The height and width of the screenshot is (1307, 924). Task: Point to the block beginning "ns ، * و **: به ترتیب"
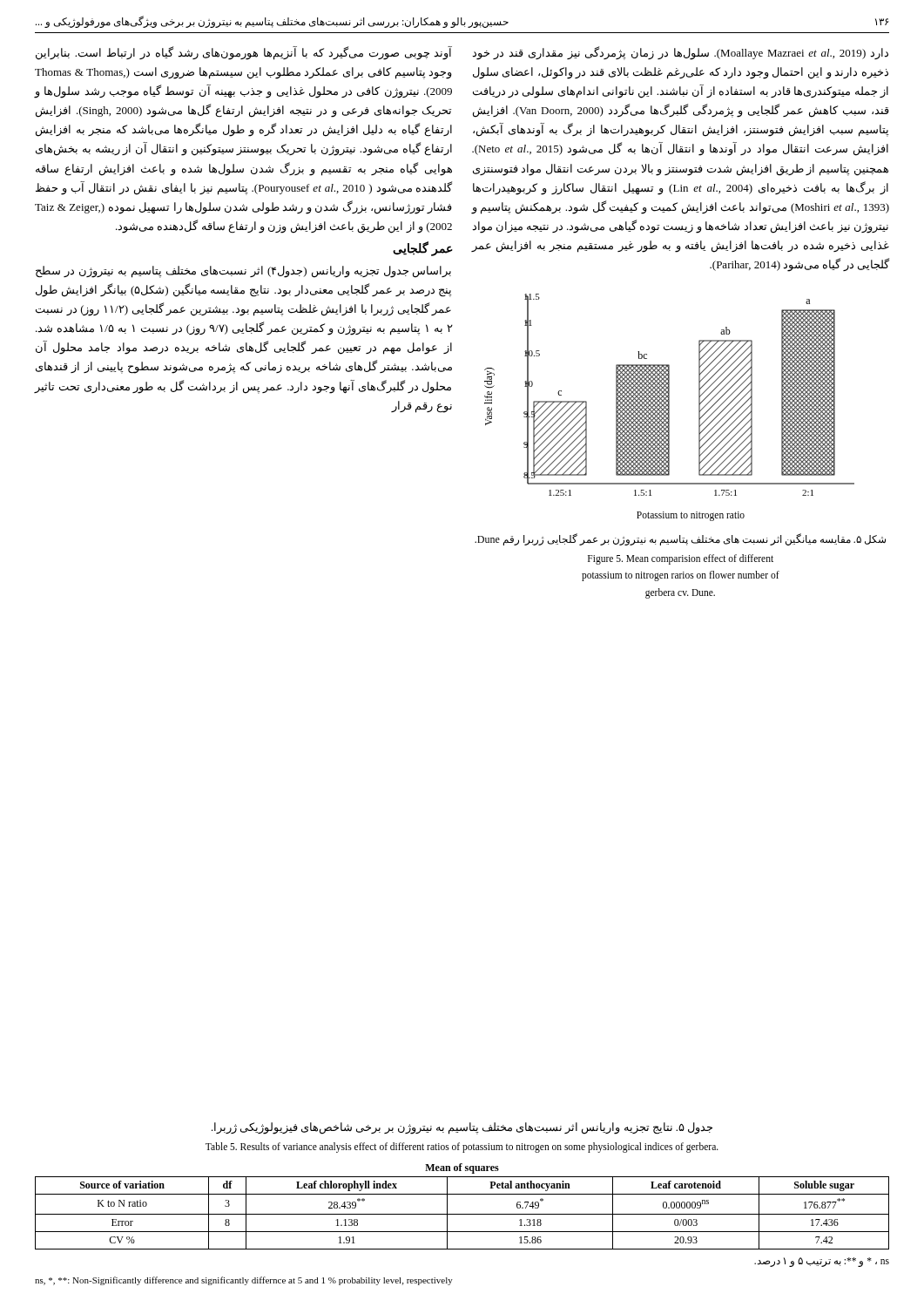(x=822, y=1262)
